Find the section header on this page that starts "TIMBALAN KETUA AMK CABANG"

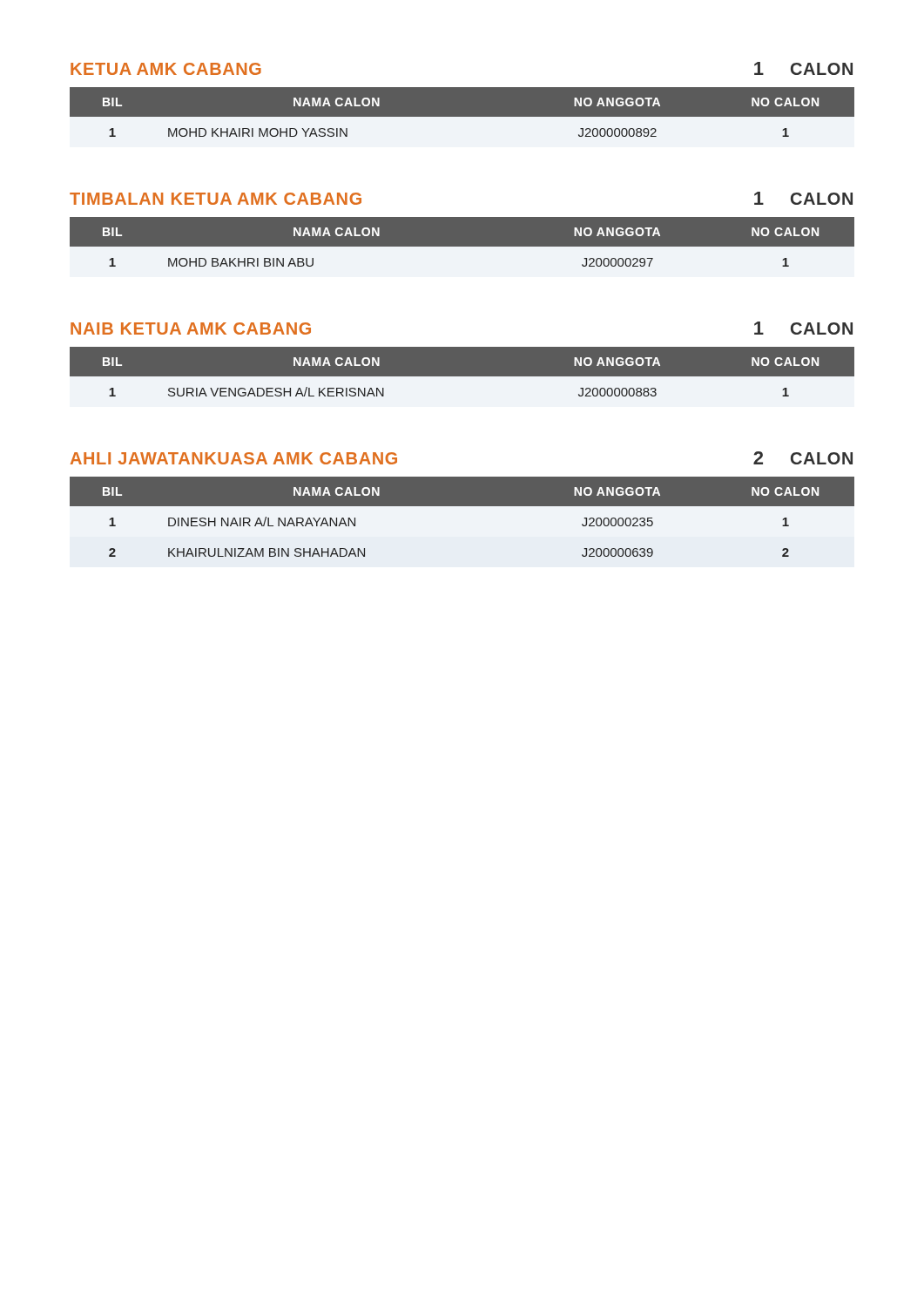[216, 198]
